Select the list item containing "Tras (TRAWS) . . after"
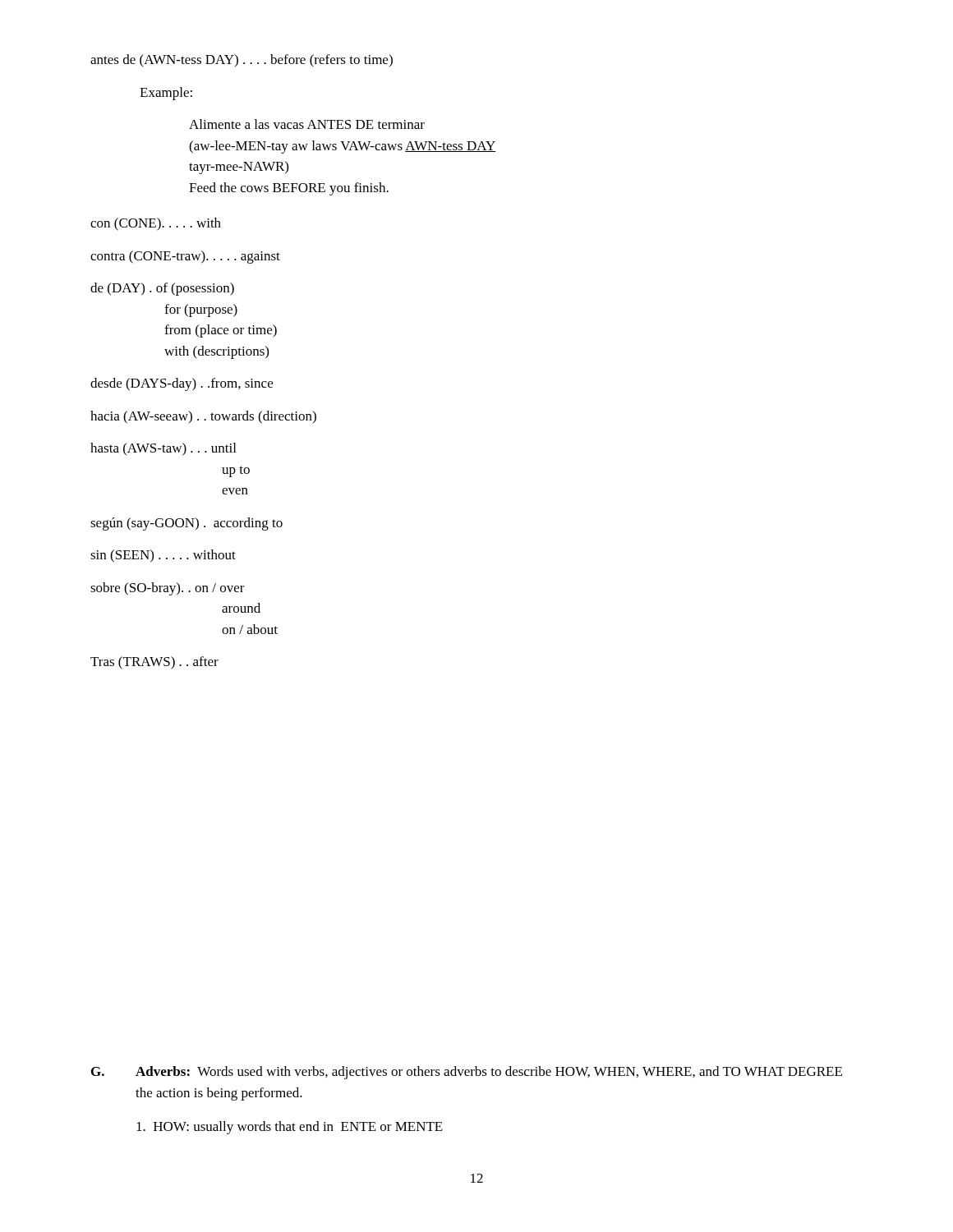953x1232 pixels. tap(154, 662)
